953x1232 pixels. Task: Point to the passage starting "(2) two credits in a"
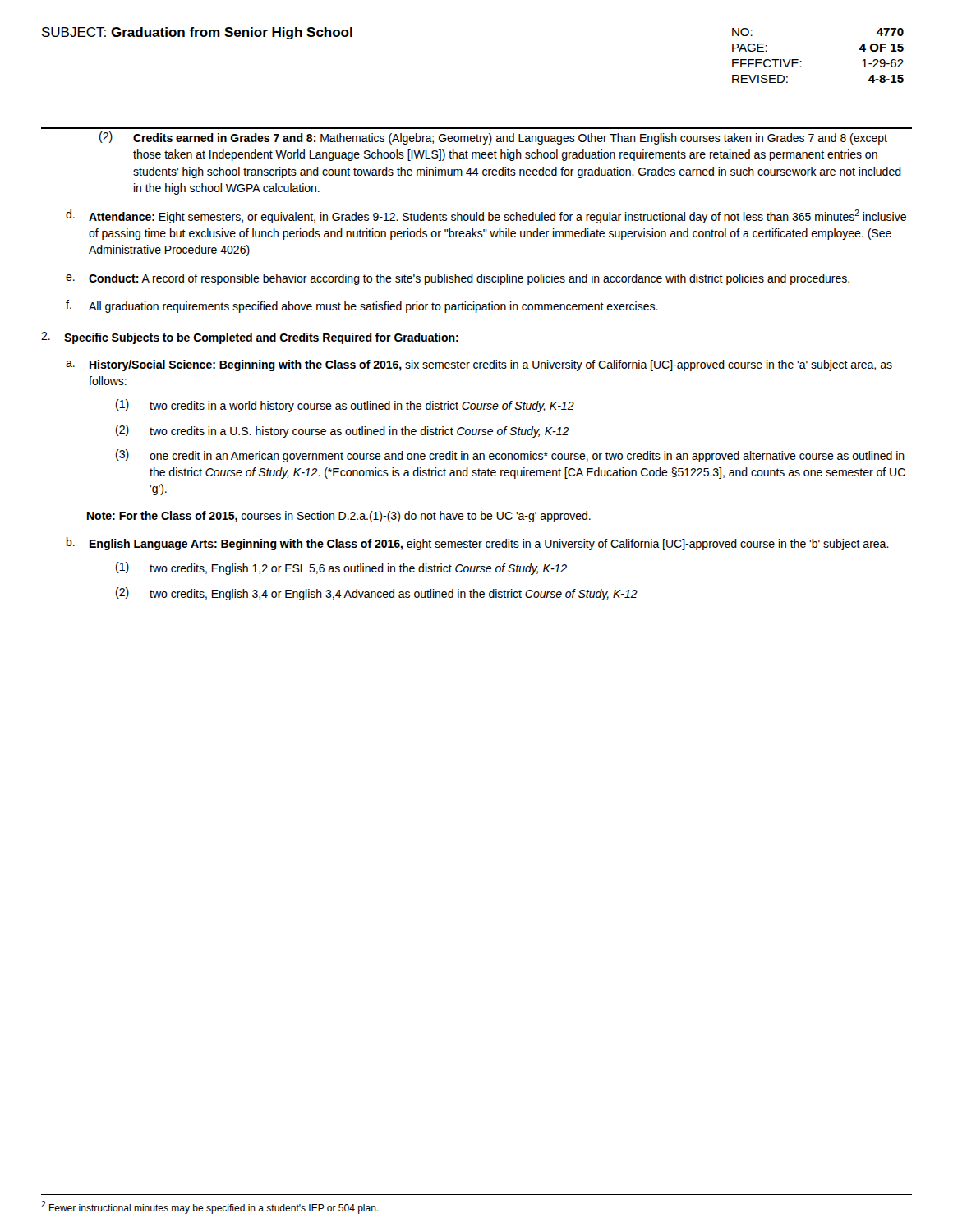click(513, 431)
